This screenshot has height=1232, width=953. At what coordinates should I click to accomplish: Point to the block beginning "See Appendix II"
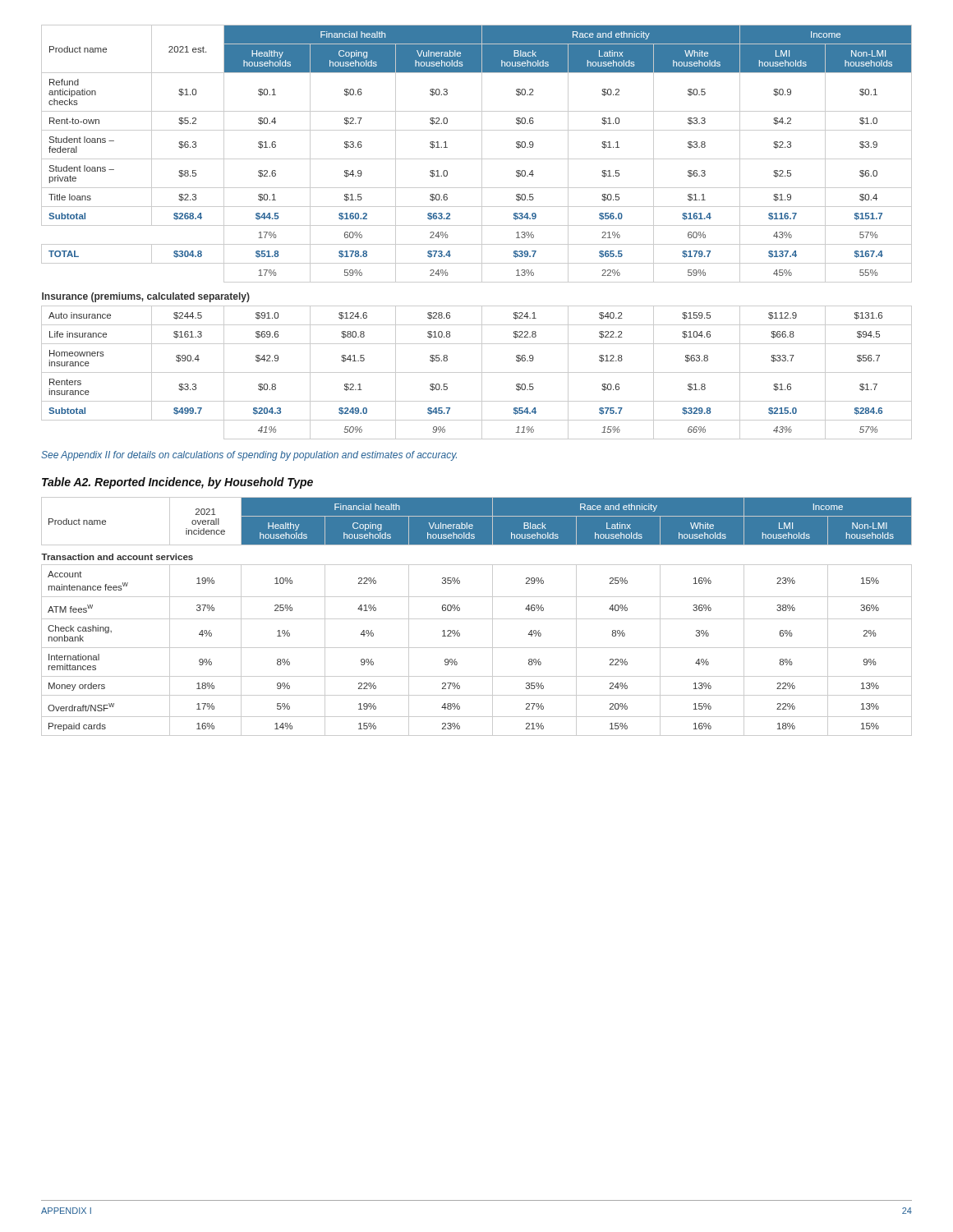coord(250,455)
